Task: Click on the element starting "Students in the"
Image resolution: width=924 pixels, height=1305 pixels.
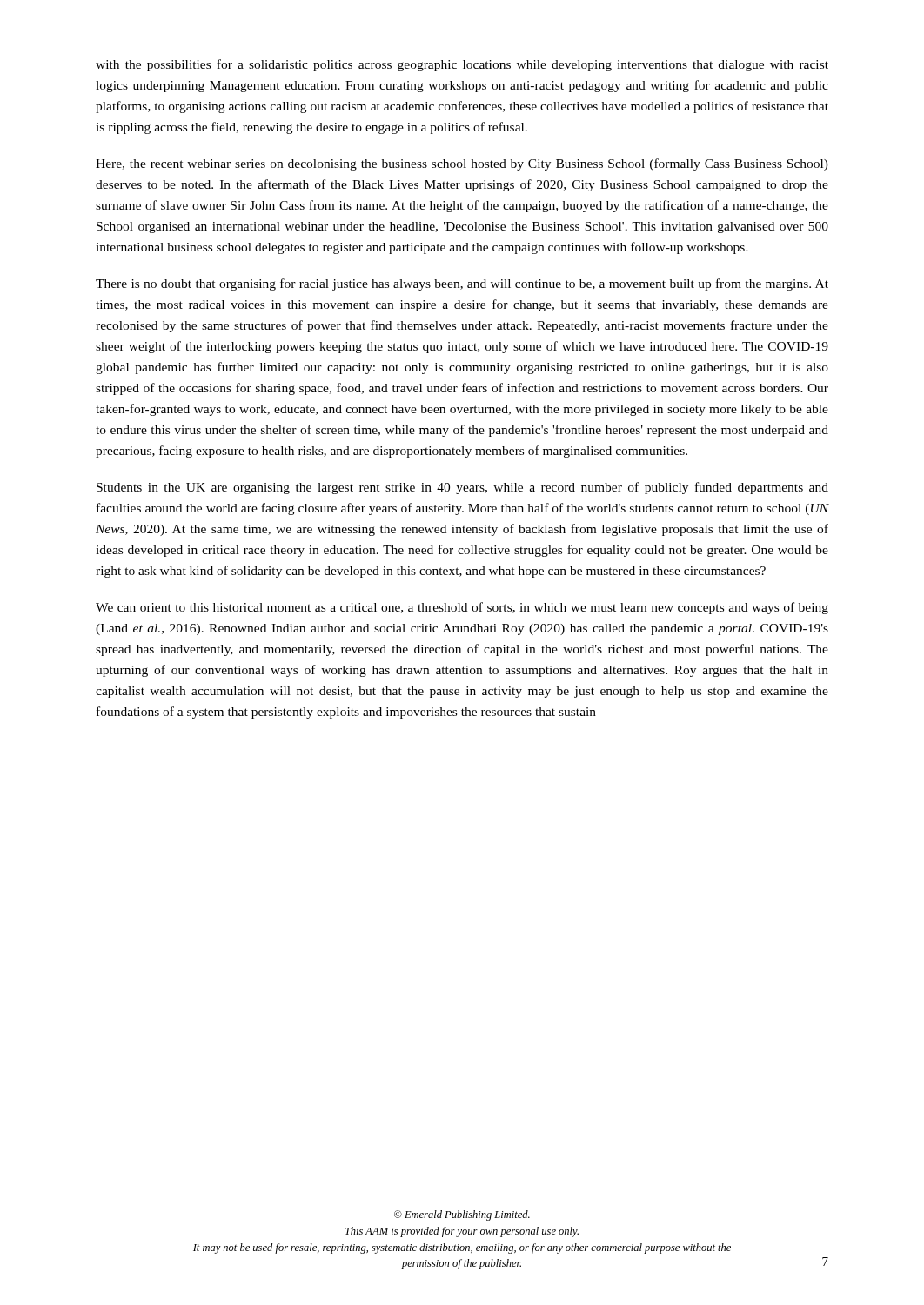Action: pos(462,529)
